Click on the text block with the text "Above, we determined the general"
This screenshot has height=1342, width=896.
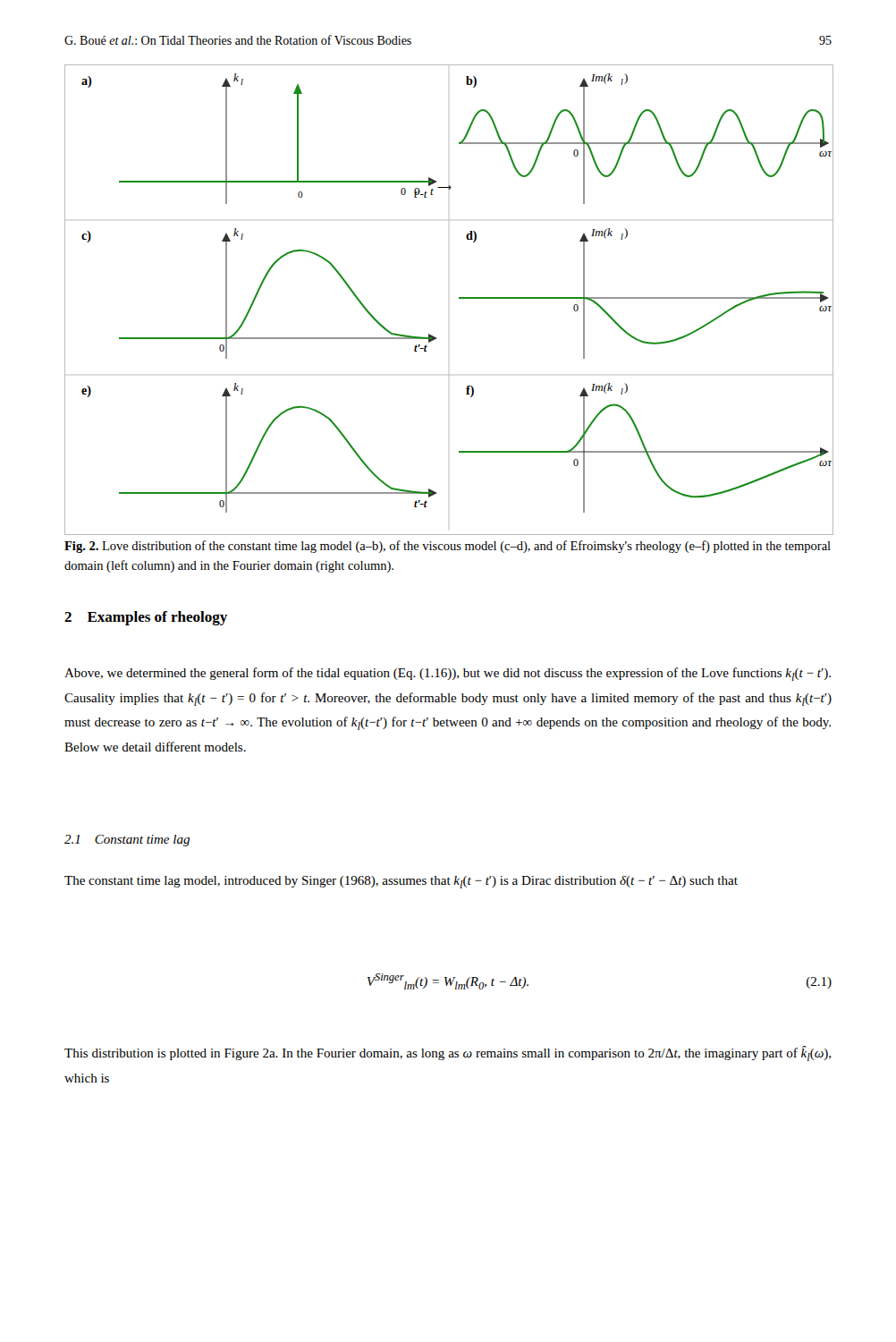click(448, 710)
